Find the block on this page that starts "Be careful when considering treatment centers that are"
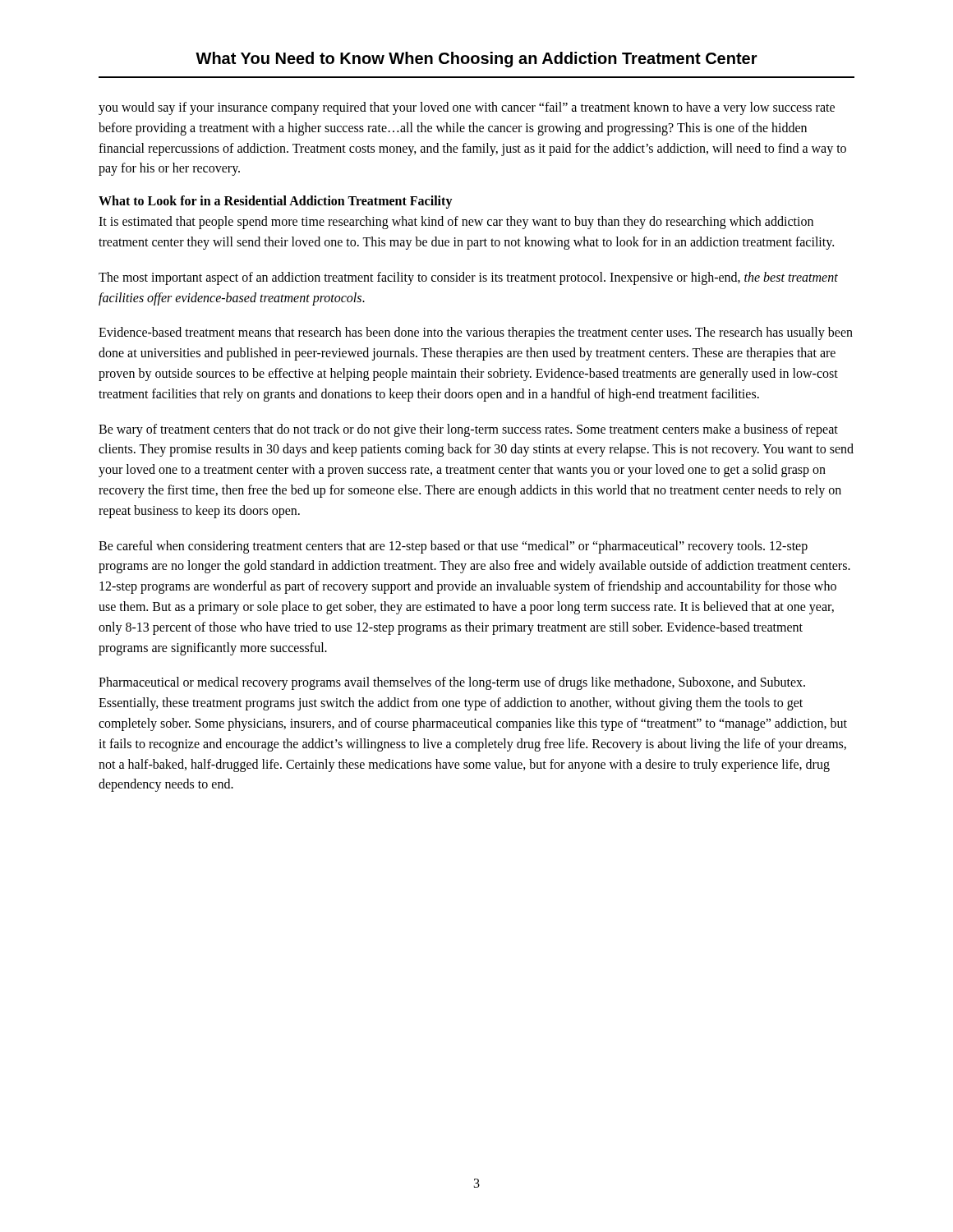The width and height of the screenshot is (953, 1232). (x=475, y=596)
